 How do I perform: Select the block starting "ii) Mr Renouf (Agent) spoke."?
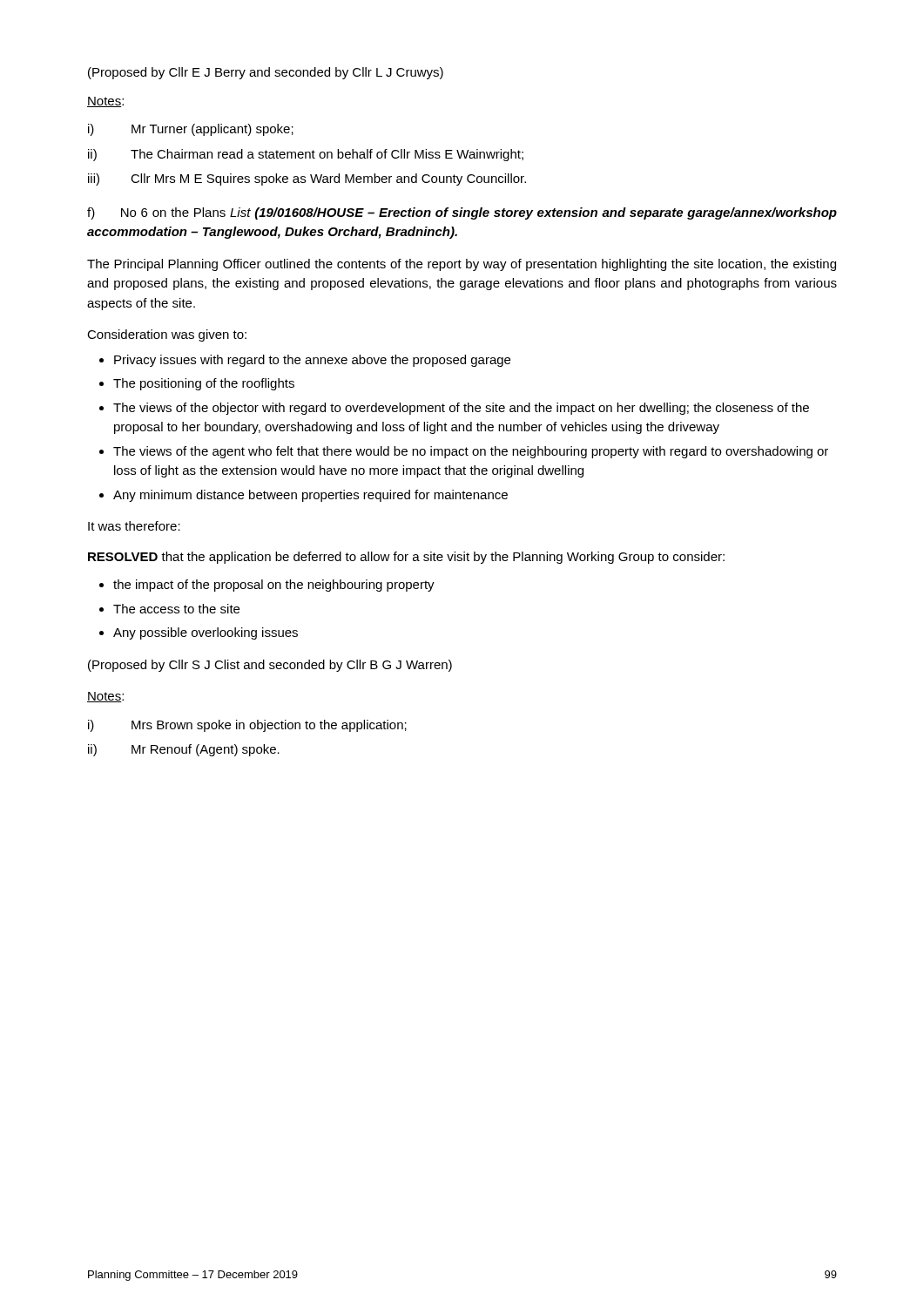point(184,750)
